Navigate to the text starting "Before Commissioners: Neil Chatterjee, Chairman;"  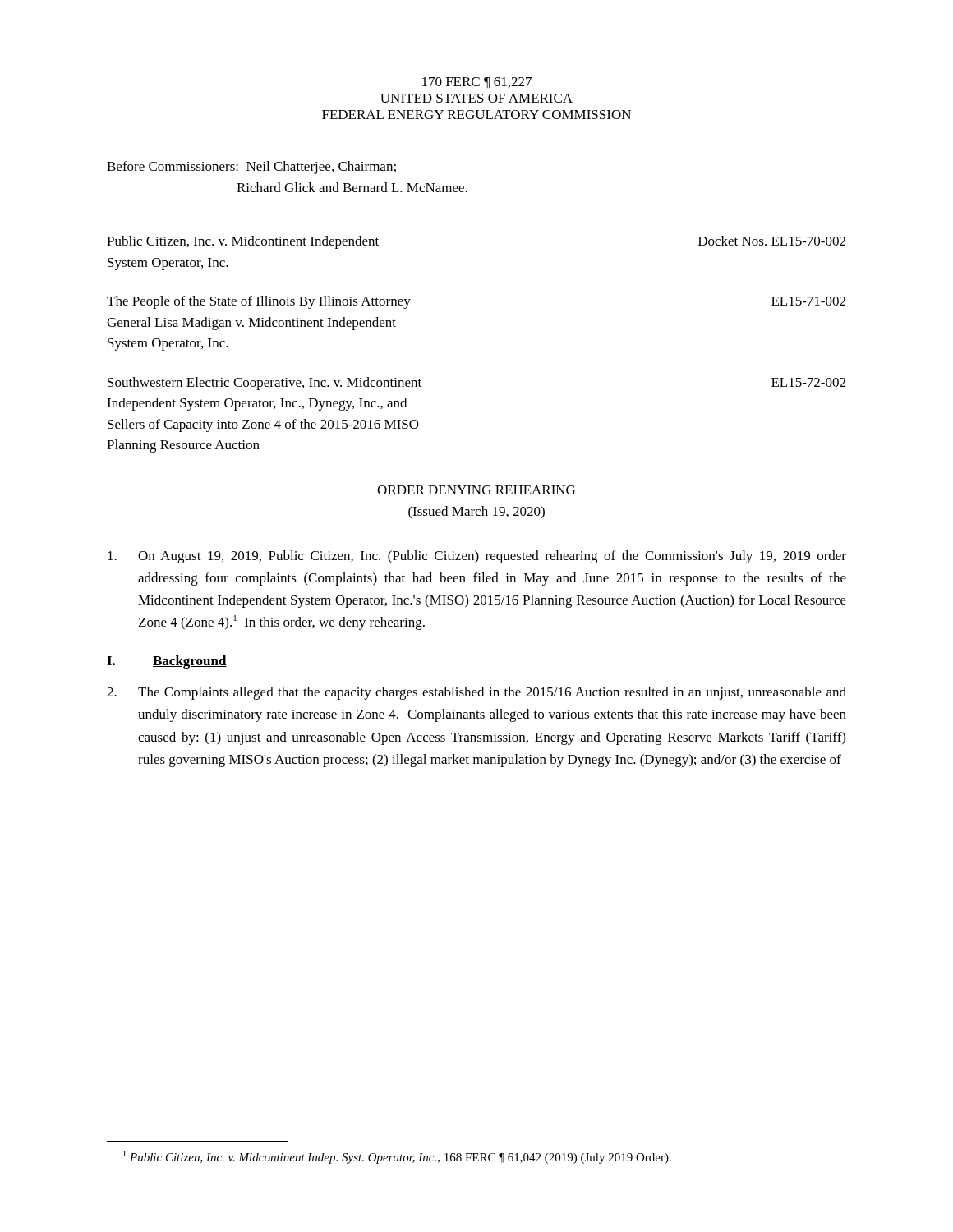tap(287, 177)
